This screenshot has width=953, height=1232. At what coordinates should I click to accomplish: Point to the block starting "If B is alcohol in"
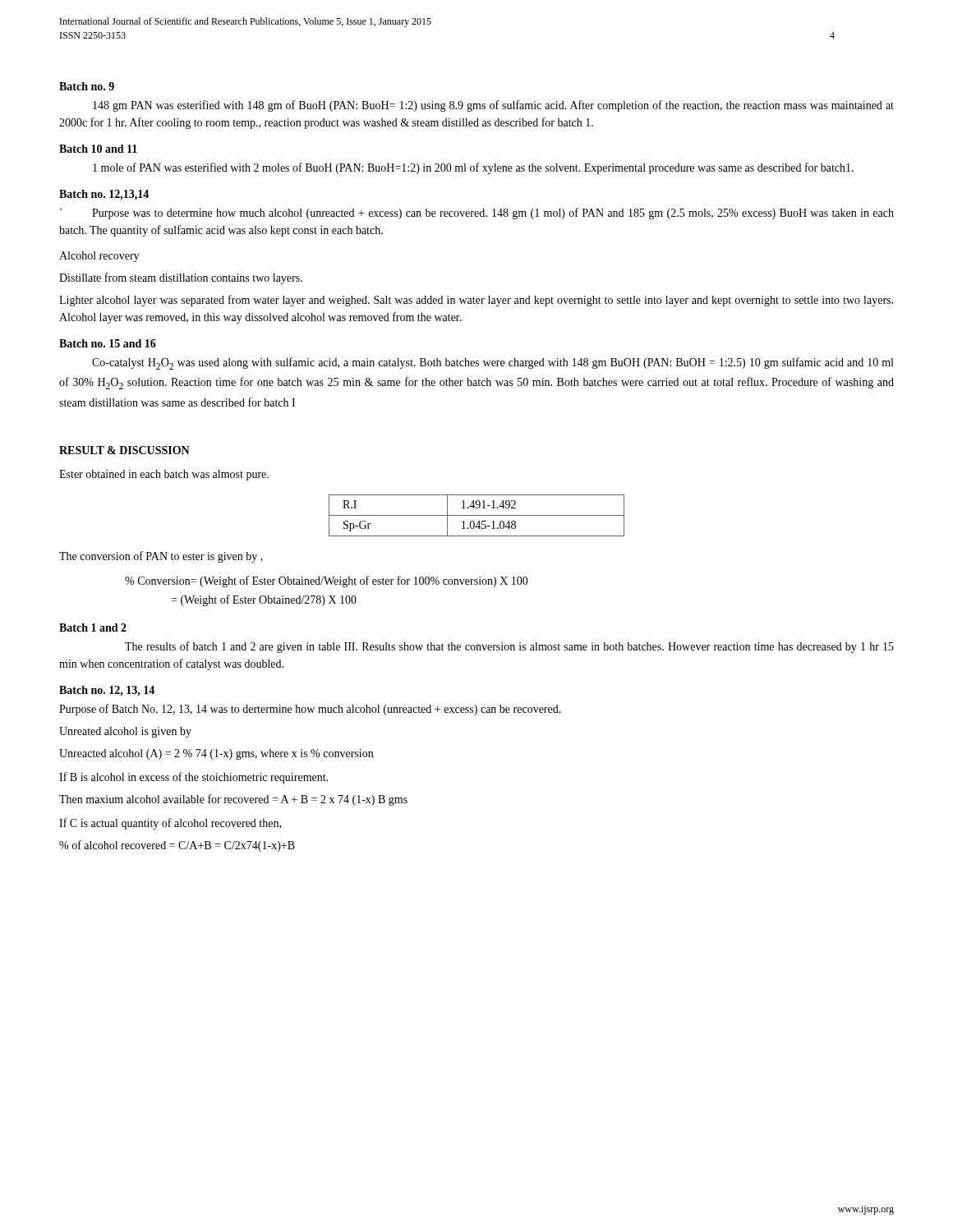click(194, 778)
